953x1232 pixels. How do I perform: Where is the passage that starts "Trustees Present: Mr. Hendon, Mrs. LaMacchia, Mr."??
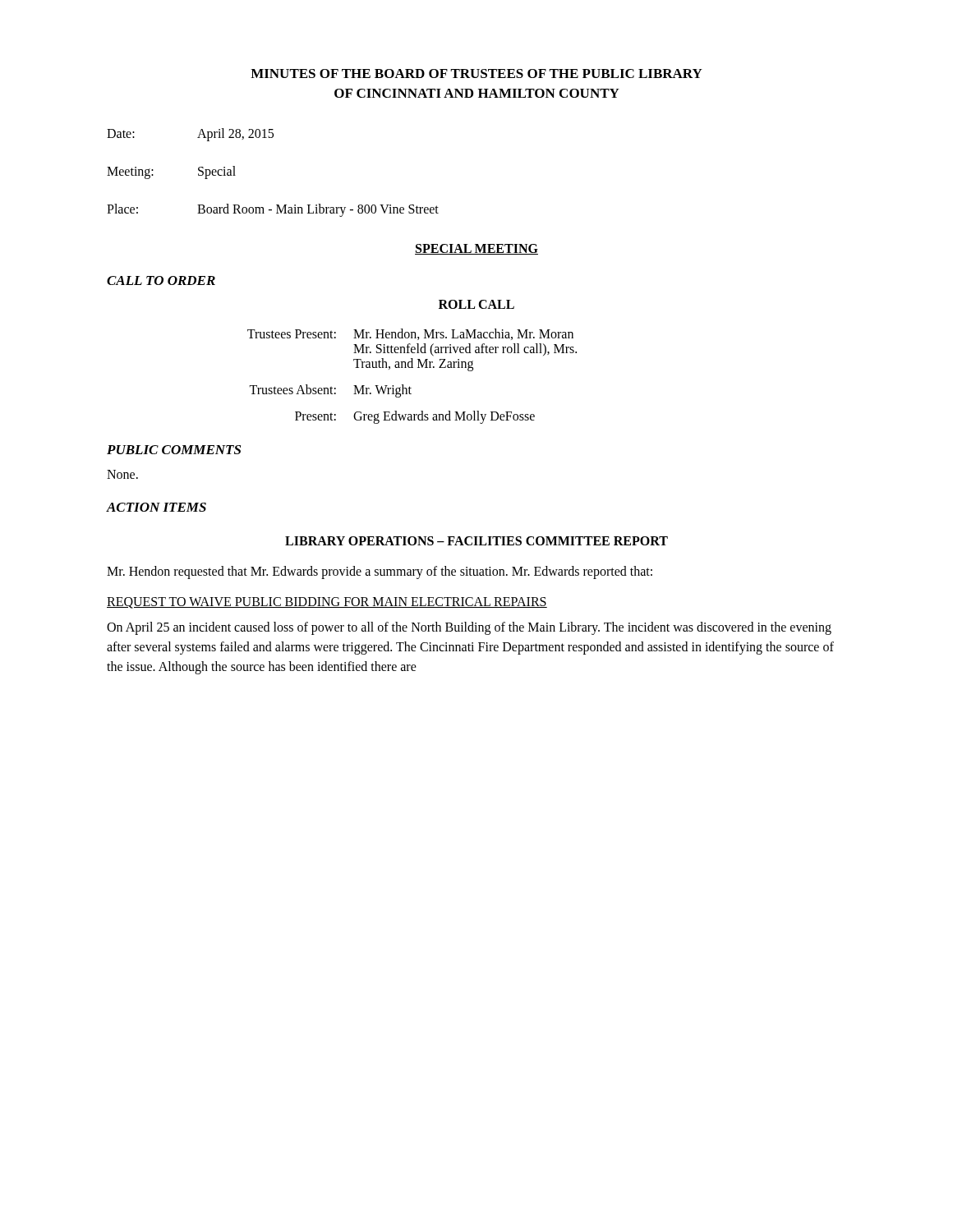tap(410, 334)
